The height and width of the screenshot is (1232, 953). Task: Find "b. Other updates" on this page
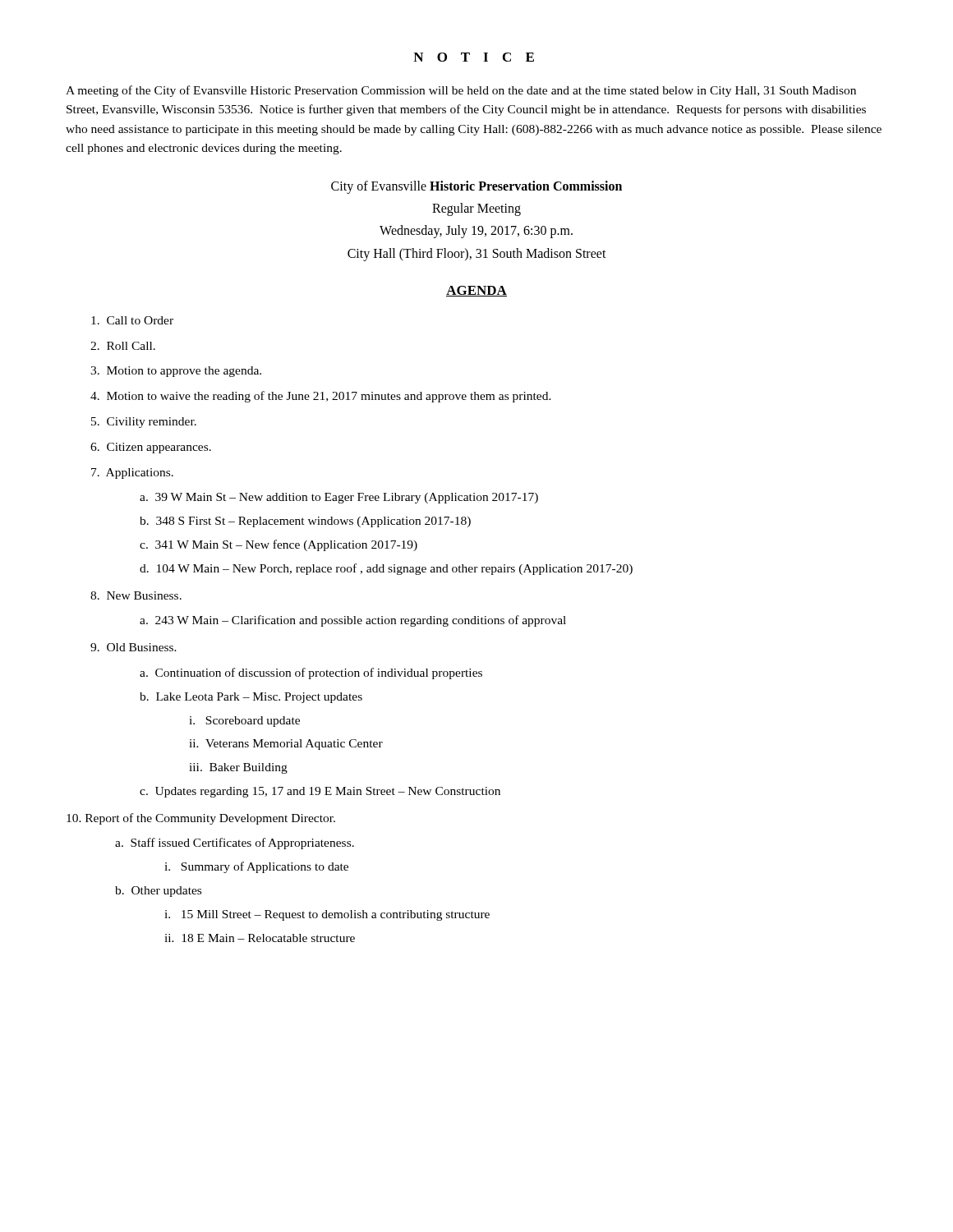(x=159, y=890)
